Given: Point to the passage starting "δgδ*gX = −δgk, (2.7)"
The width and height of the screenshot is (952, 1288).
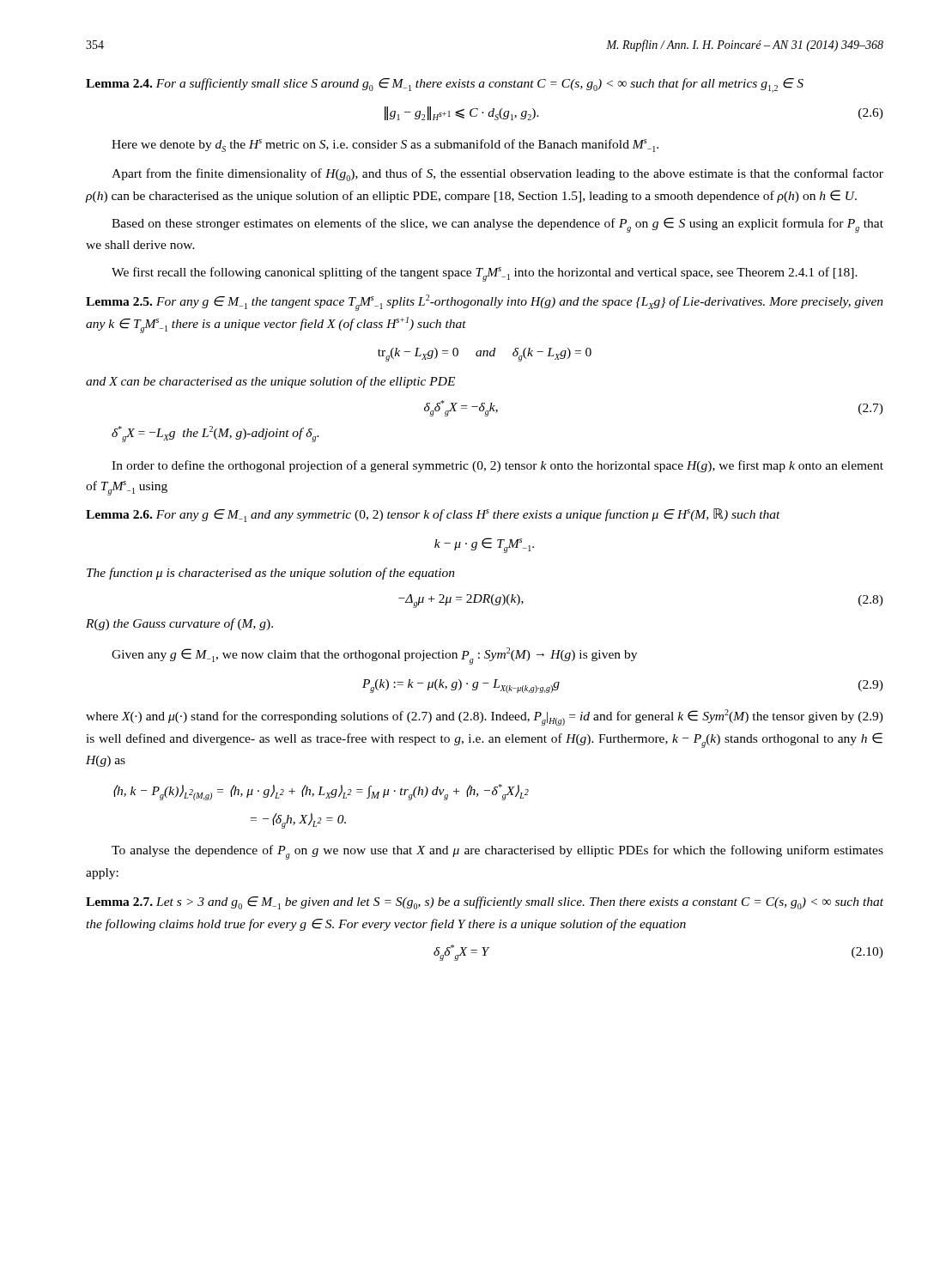Looking at the screenshot, I should (485, 408).
